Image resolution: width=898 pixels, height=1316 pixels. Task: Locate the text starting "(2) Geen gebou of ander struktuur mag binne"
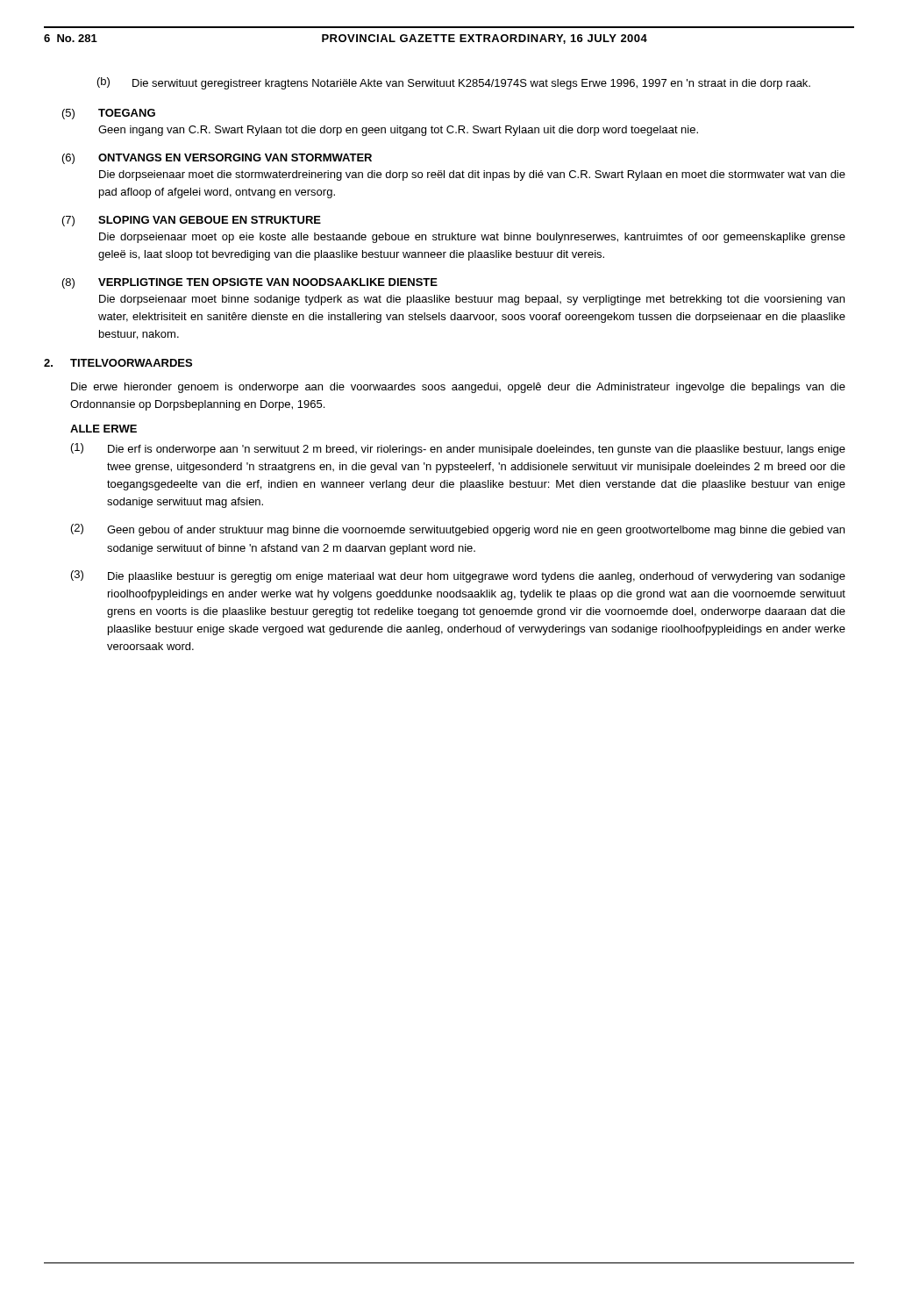[x=458, y=539]
